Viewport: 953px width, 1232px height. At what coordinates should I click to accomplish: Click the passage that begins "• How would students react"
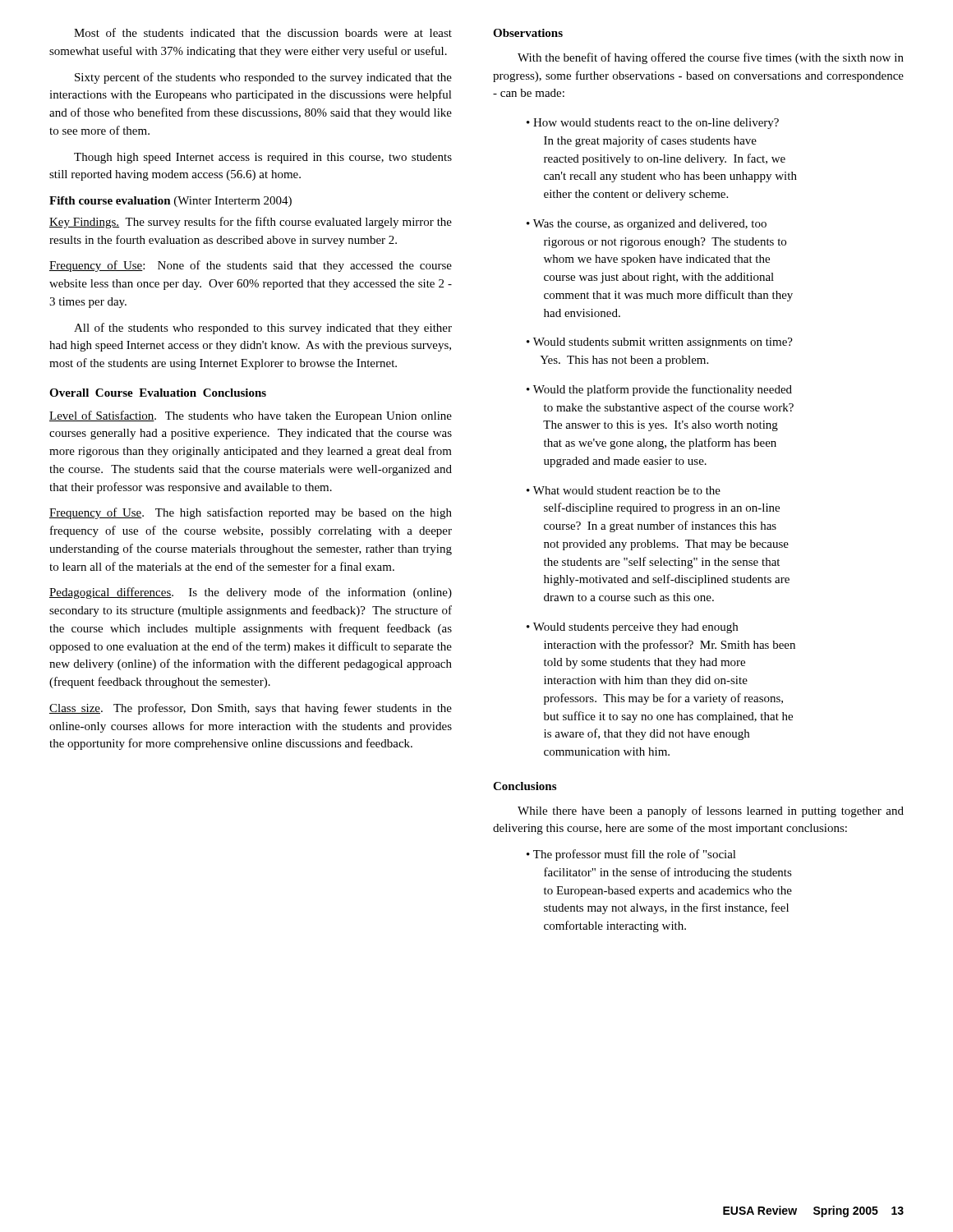coord(715,159)
